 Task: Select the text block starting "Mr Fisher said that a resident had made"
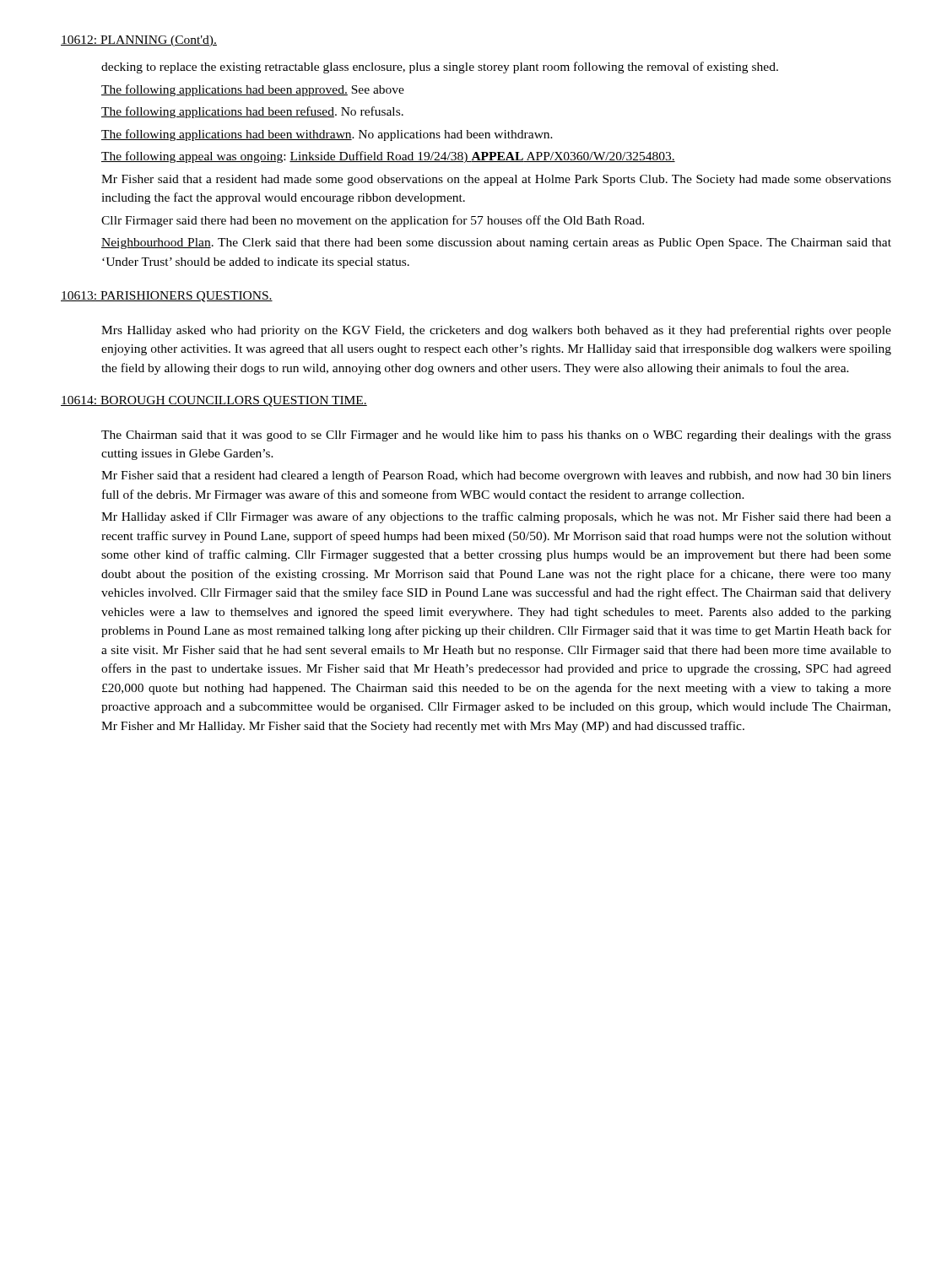(x=496, y=188)
